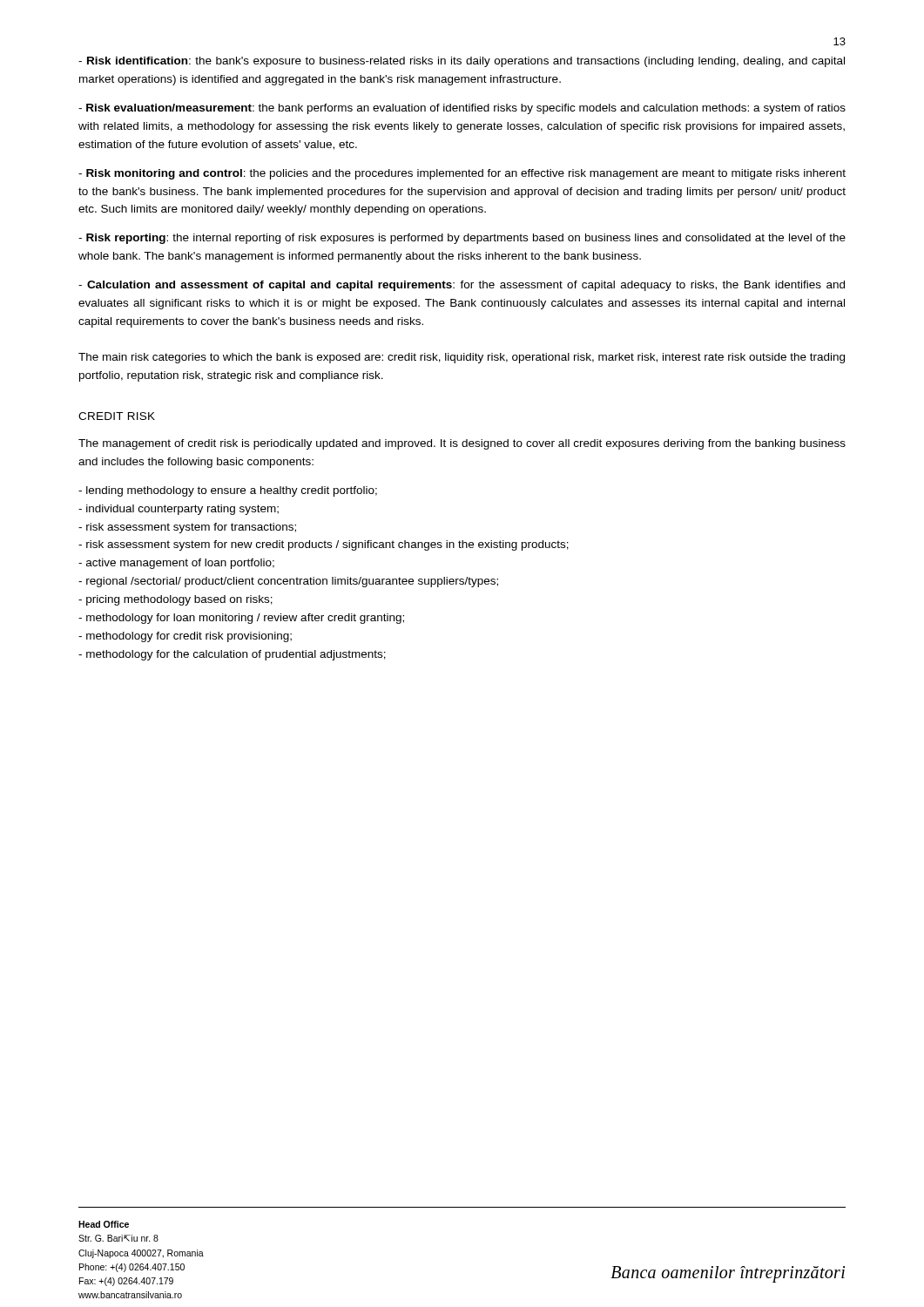Select the text block that reads "Calculation and assessment of capital and capital requirements:"
The height and width of the screenshot is (1307, 924).
tap(462, 303)
